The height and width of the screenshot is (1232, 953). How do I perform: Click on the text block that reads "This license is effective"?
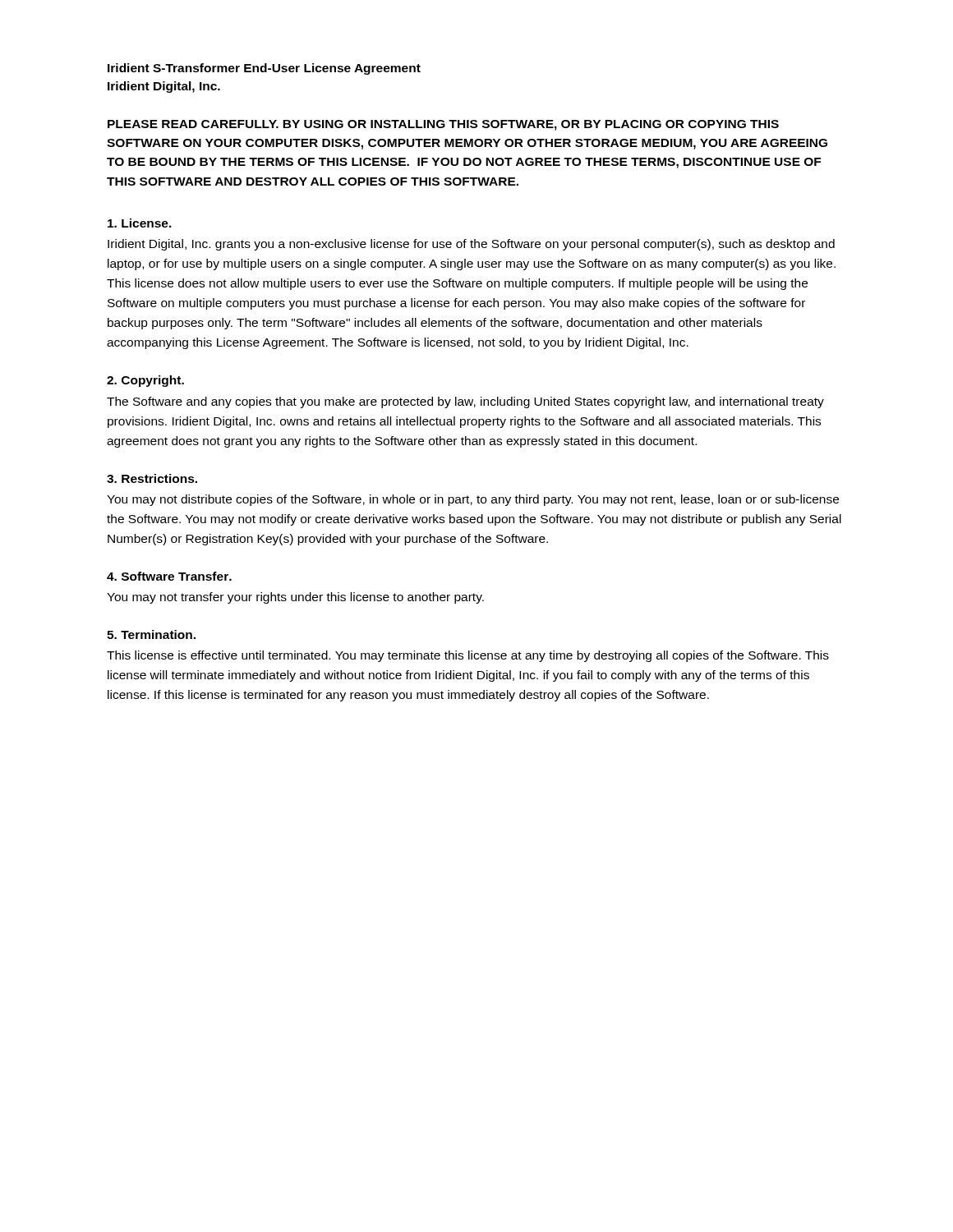468,675
